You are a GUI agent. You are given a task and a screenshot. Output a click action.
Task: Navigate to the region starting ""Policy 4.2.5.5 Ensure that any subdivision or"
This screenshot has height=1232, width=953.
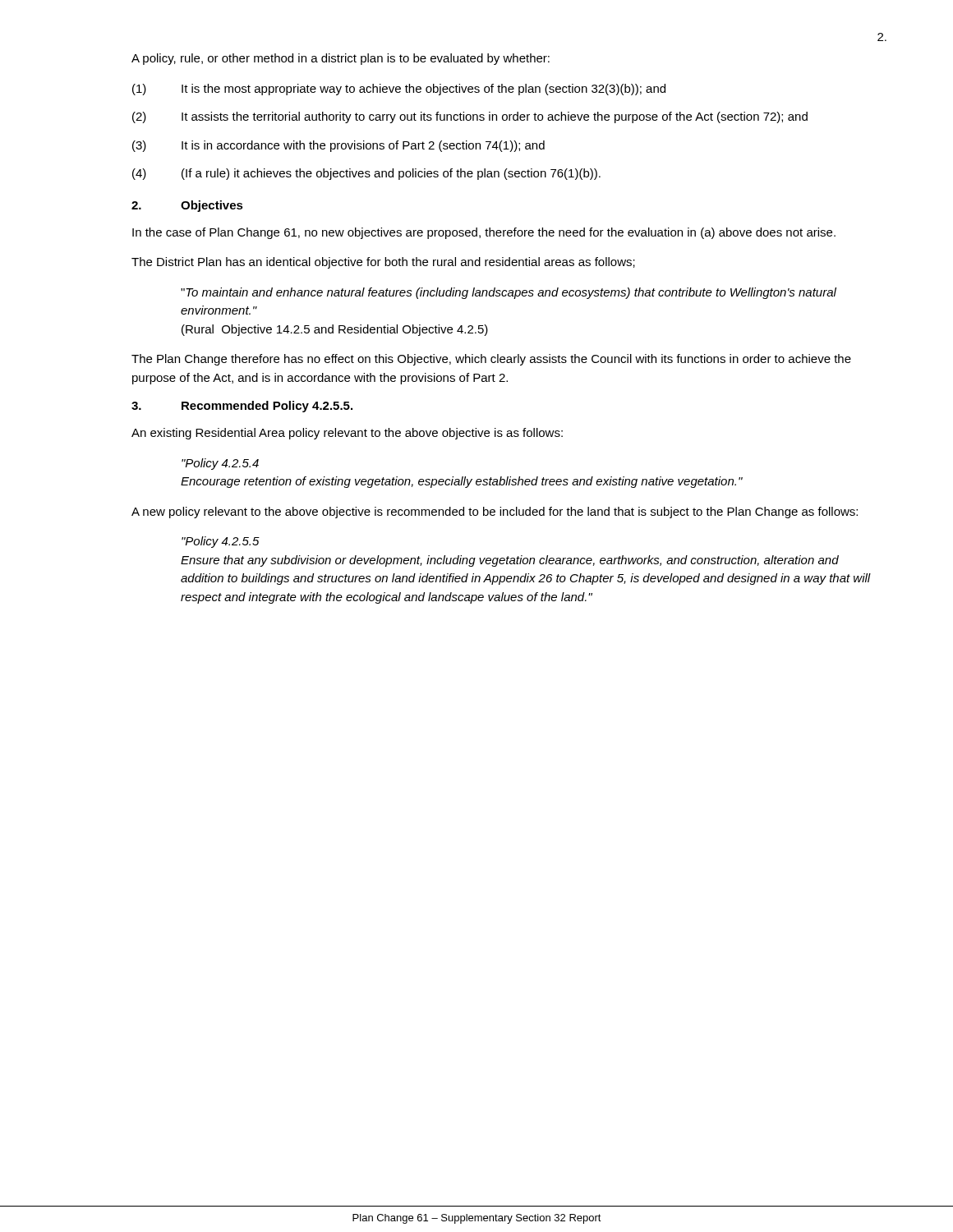(x=525, y=569)
